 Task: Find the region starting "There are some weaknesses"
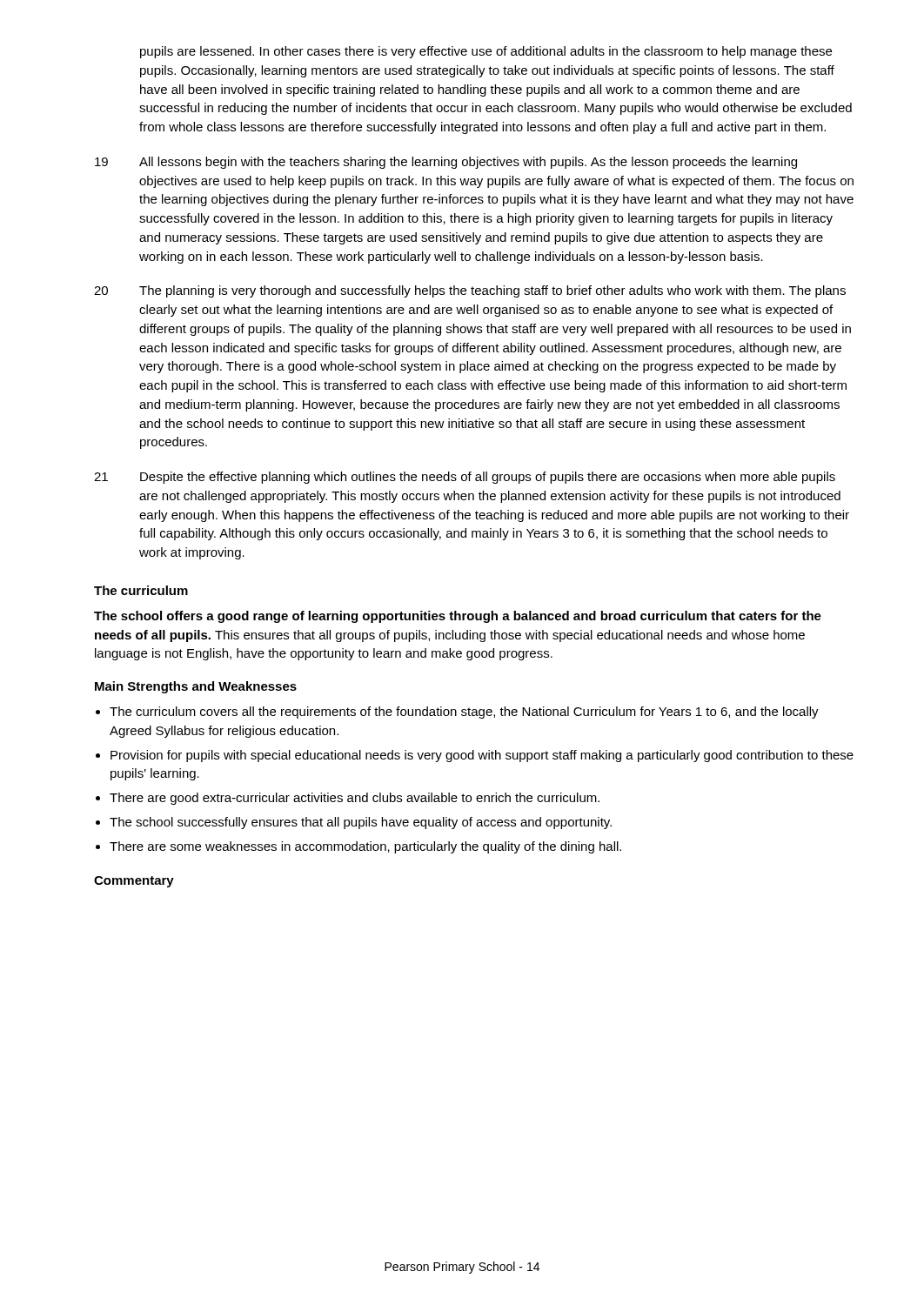[x=366, y=846]
